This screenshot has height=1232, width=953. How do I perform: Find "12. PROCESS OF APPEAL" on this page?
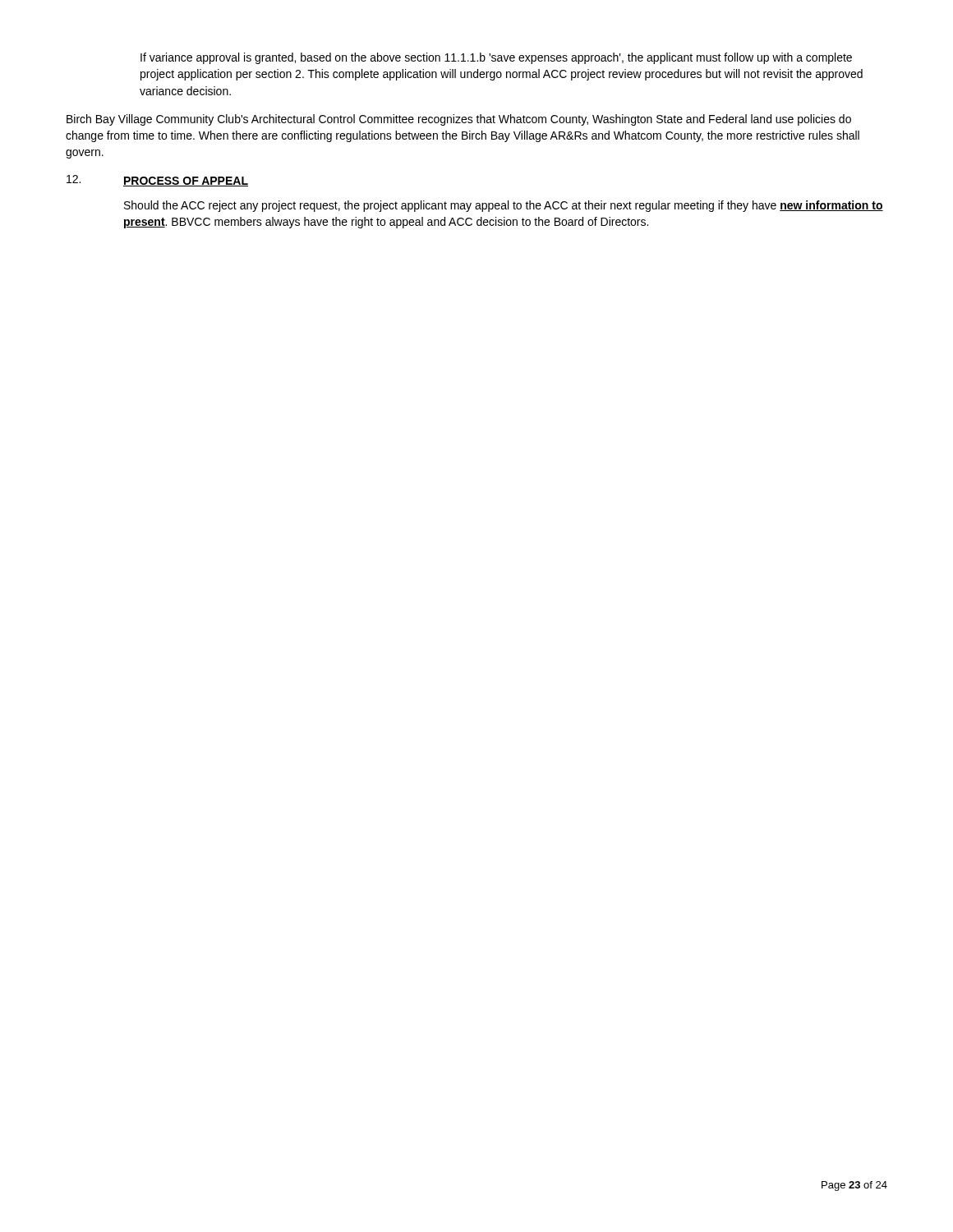click(x=157, y=181)
